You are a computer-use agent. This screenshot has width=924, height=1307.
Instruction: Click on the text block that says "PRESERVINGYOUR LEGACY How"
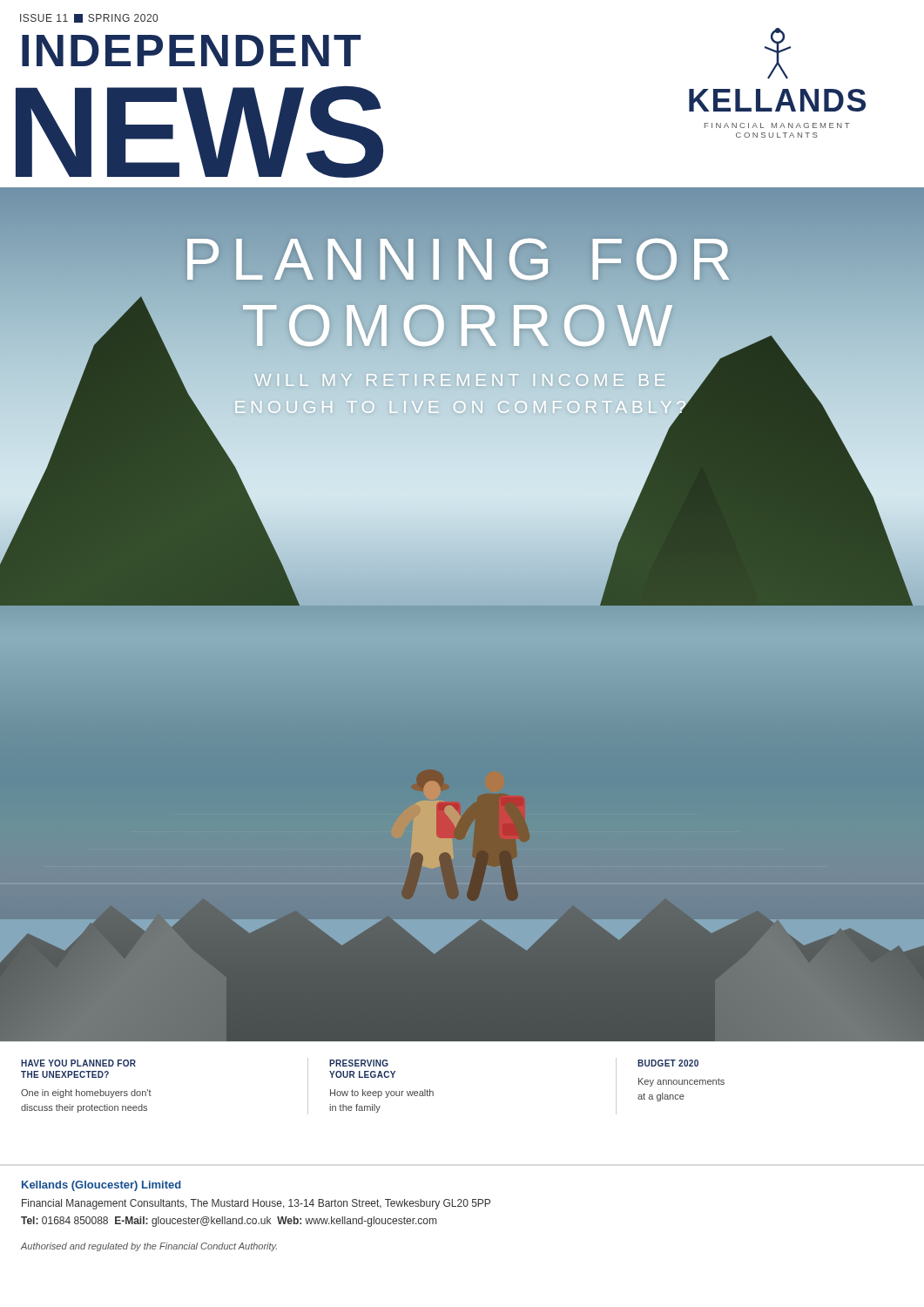click(359, 1063)
